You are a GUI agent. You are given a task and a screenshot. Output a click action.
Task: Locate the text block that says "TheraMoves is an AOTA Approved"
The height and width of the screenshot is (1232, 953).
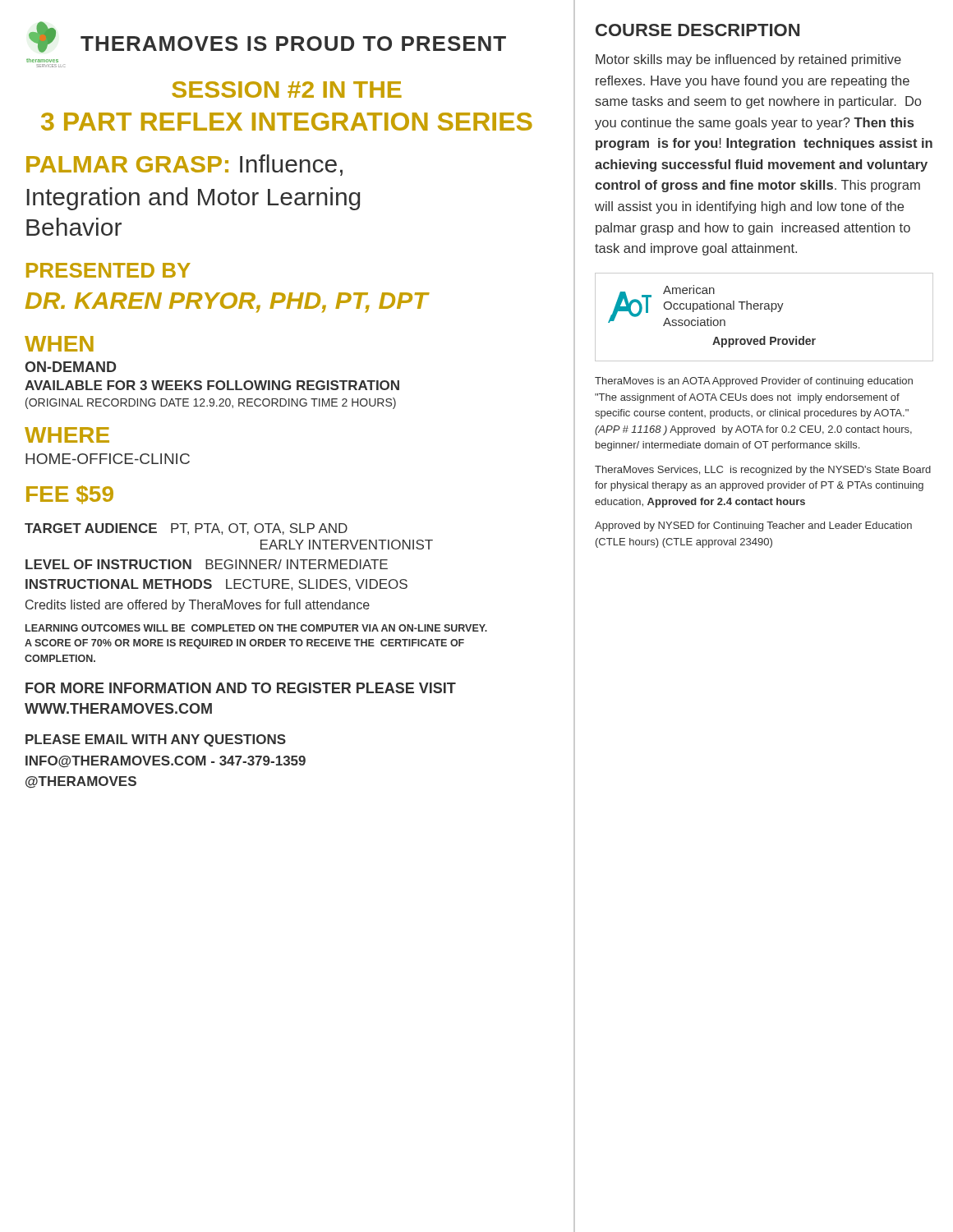tap(754, 413)
